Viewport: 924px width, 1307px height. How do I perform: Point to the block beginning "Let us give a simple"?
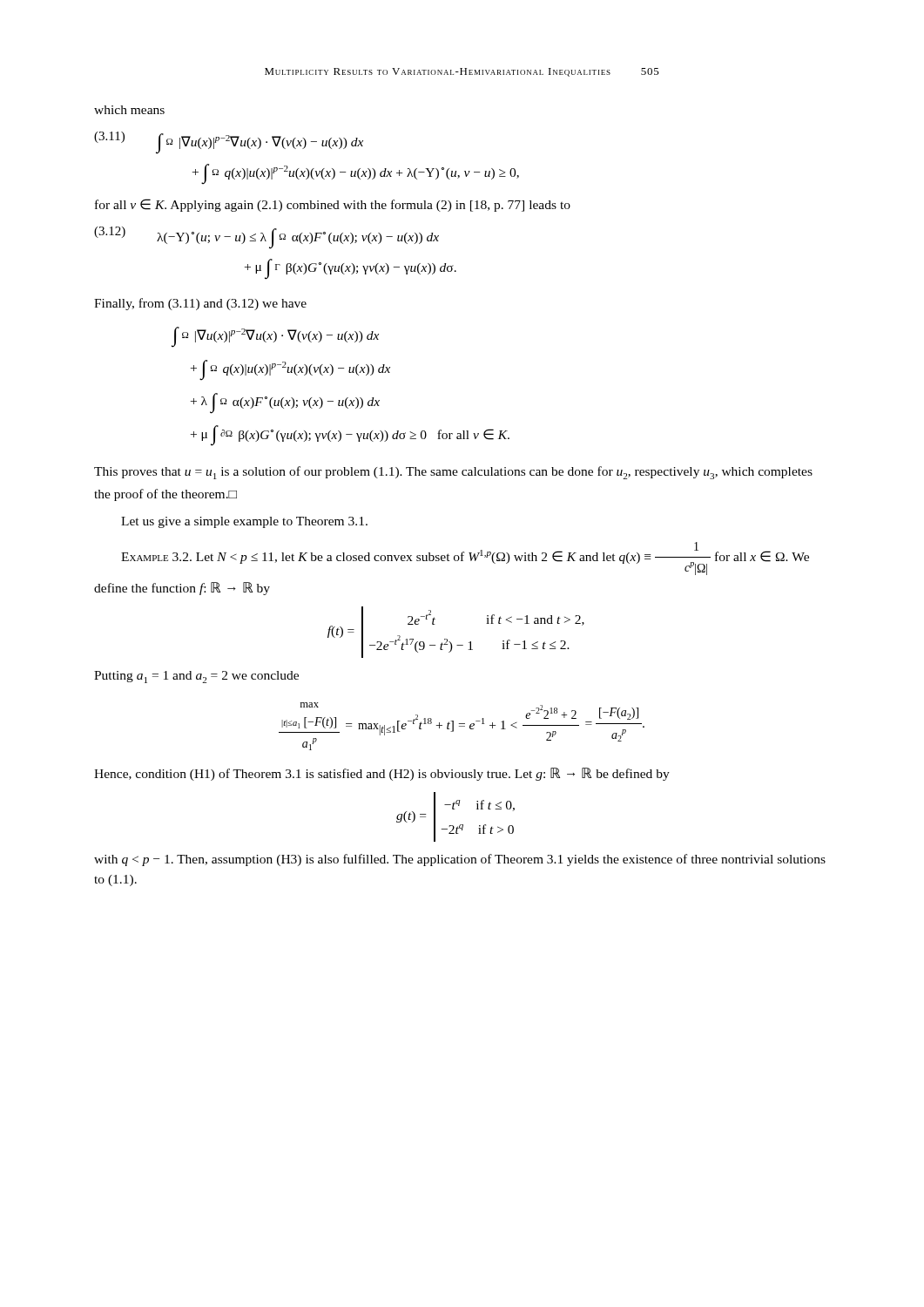245,521
